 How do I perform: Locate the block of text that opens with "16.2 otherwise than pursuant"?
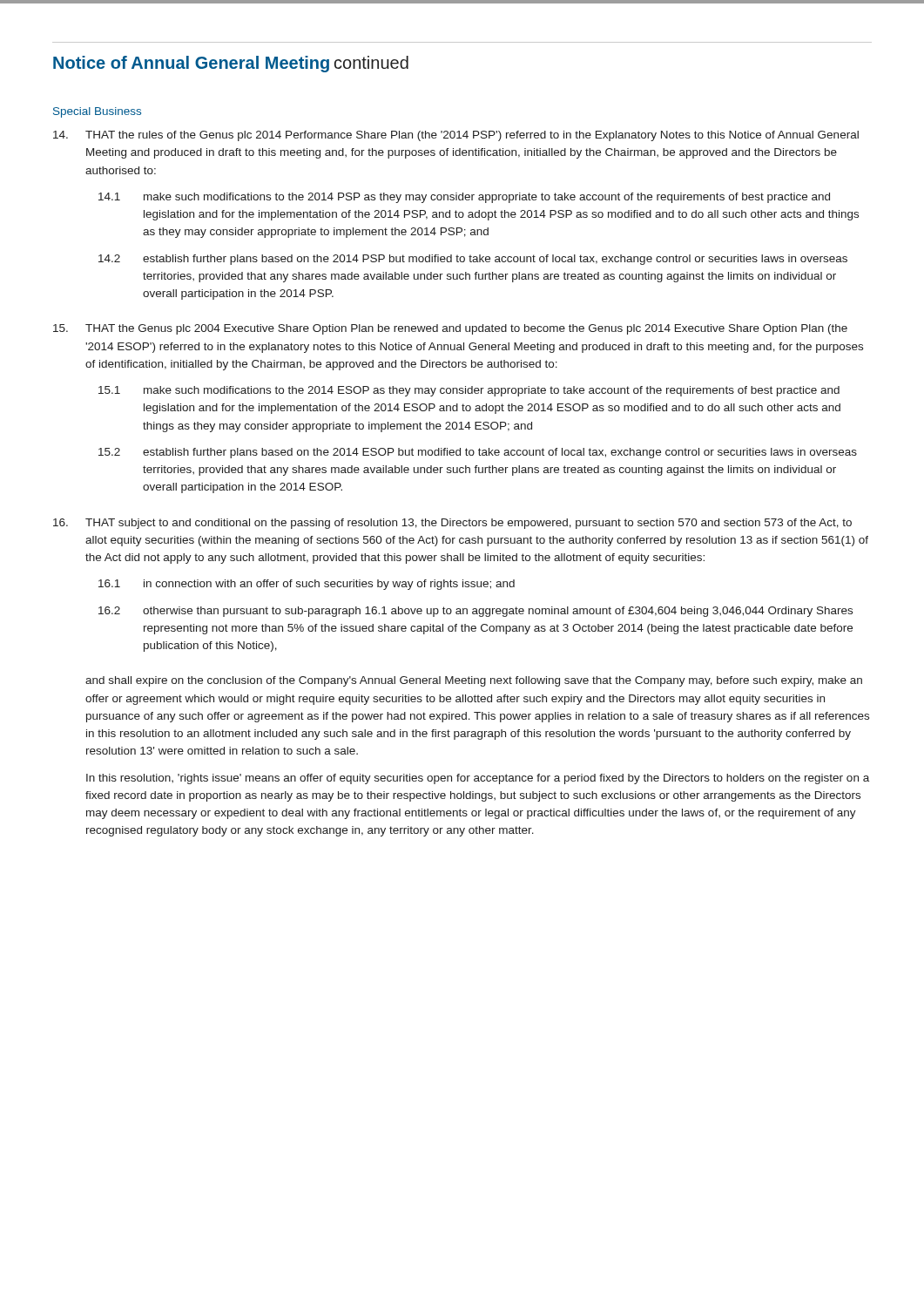[x=485, y=628]
